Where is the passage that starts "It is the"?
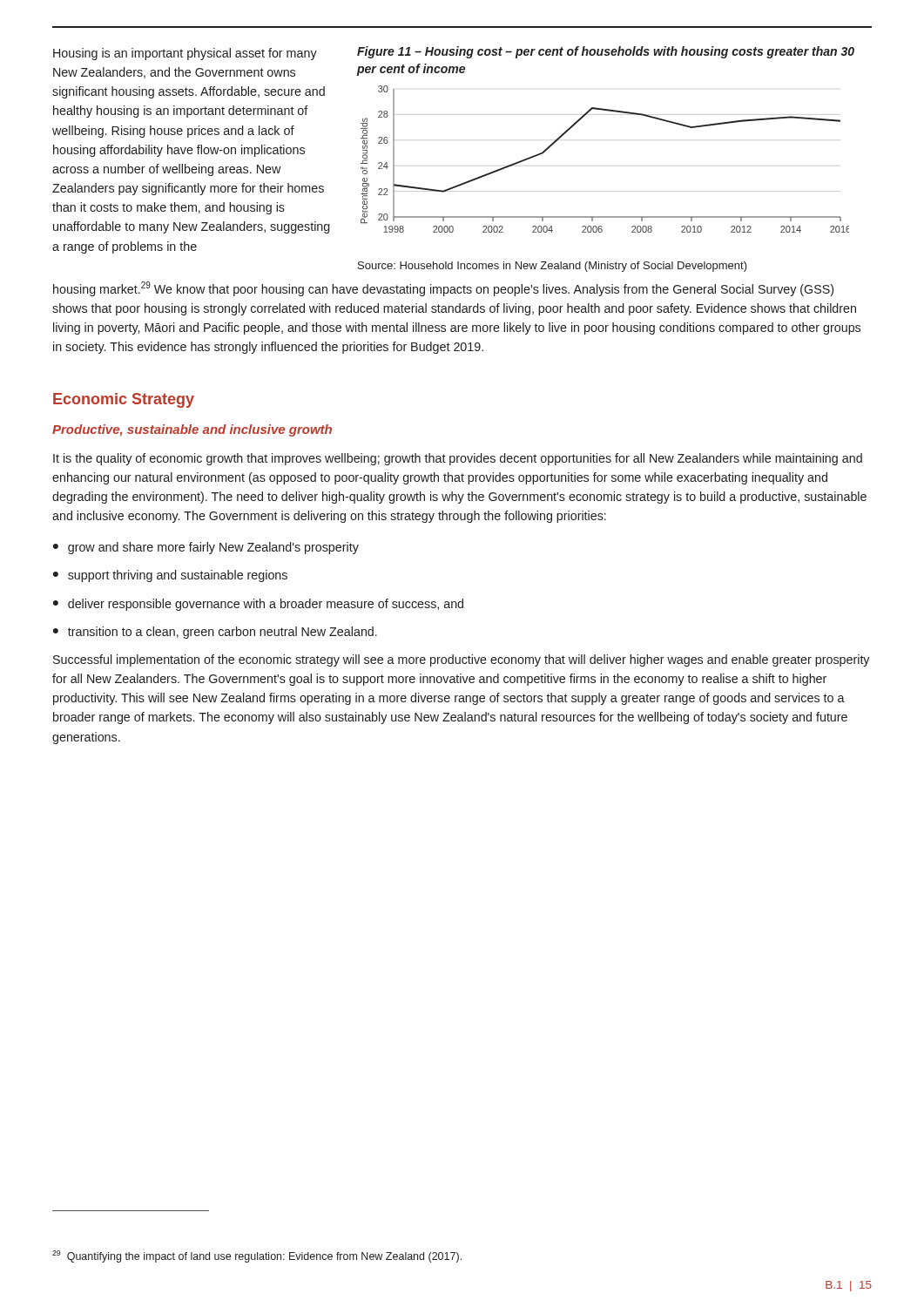 460,487
